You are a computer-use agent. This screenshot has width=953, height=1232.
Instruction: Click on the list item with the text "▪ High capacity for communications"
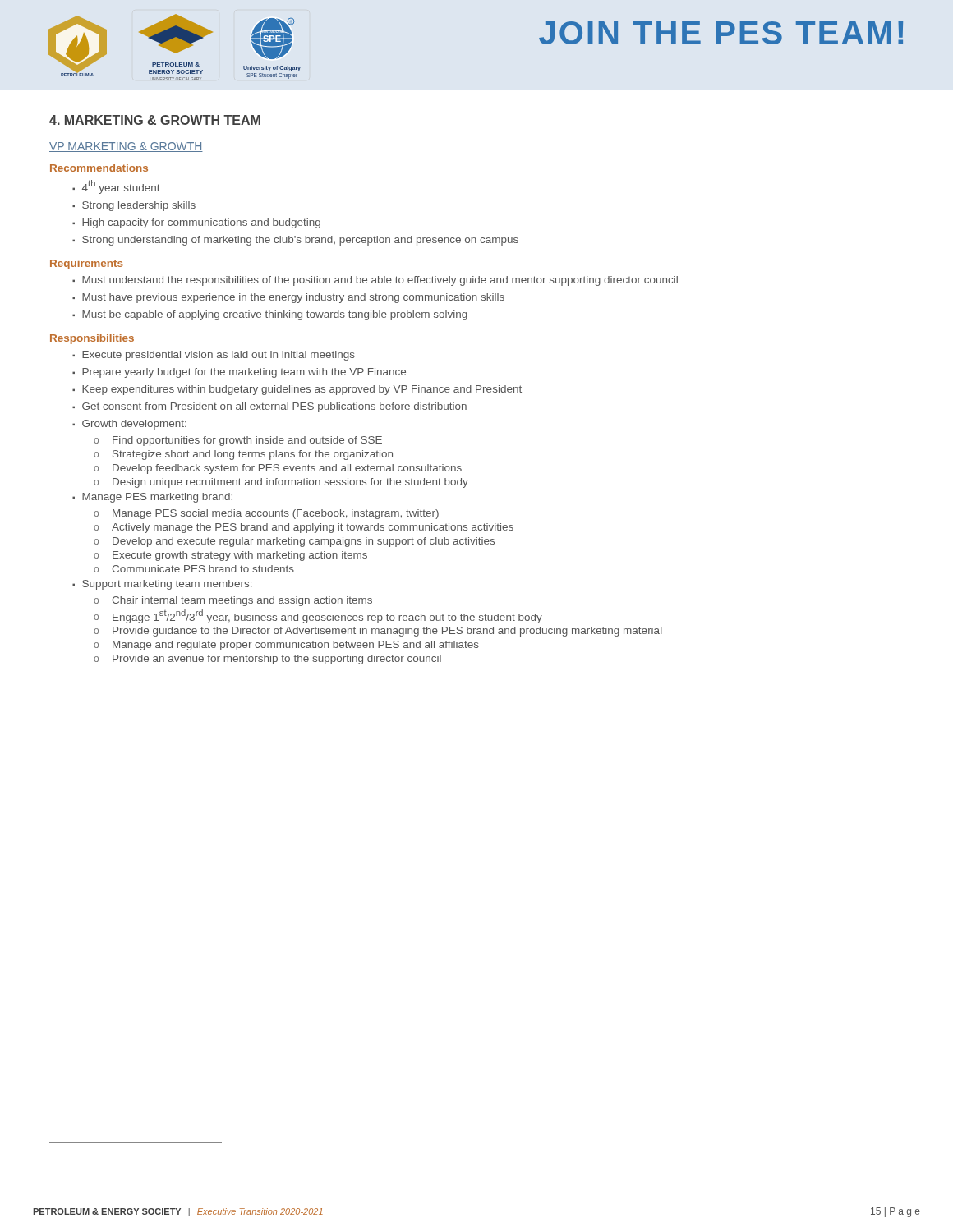click(197, 223)
